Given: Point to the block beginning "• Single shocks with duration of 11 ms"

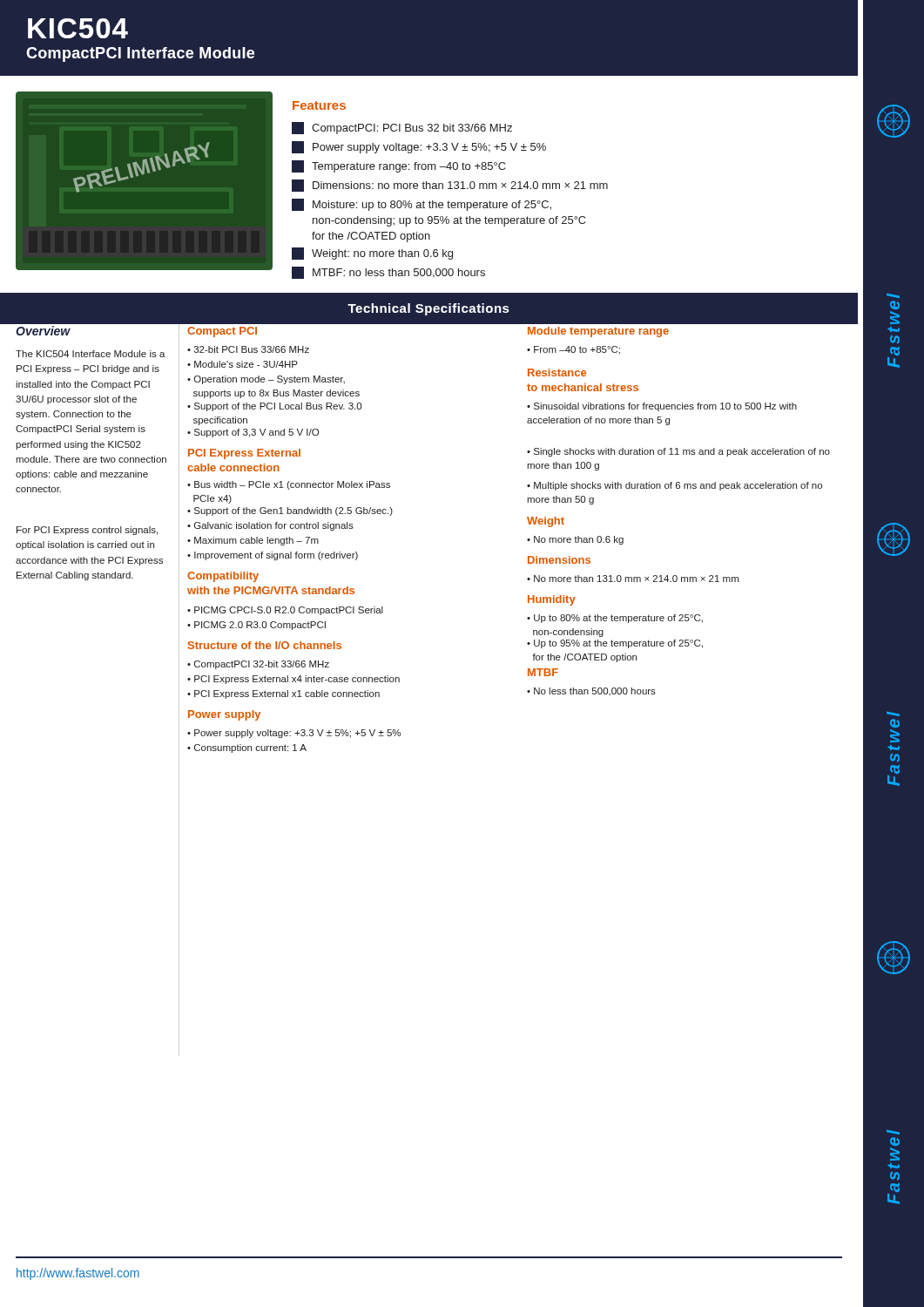Looking at the screenshot, I should click(x=678, y=458).
